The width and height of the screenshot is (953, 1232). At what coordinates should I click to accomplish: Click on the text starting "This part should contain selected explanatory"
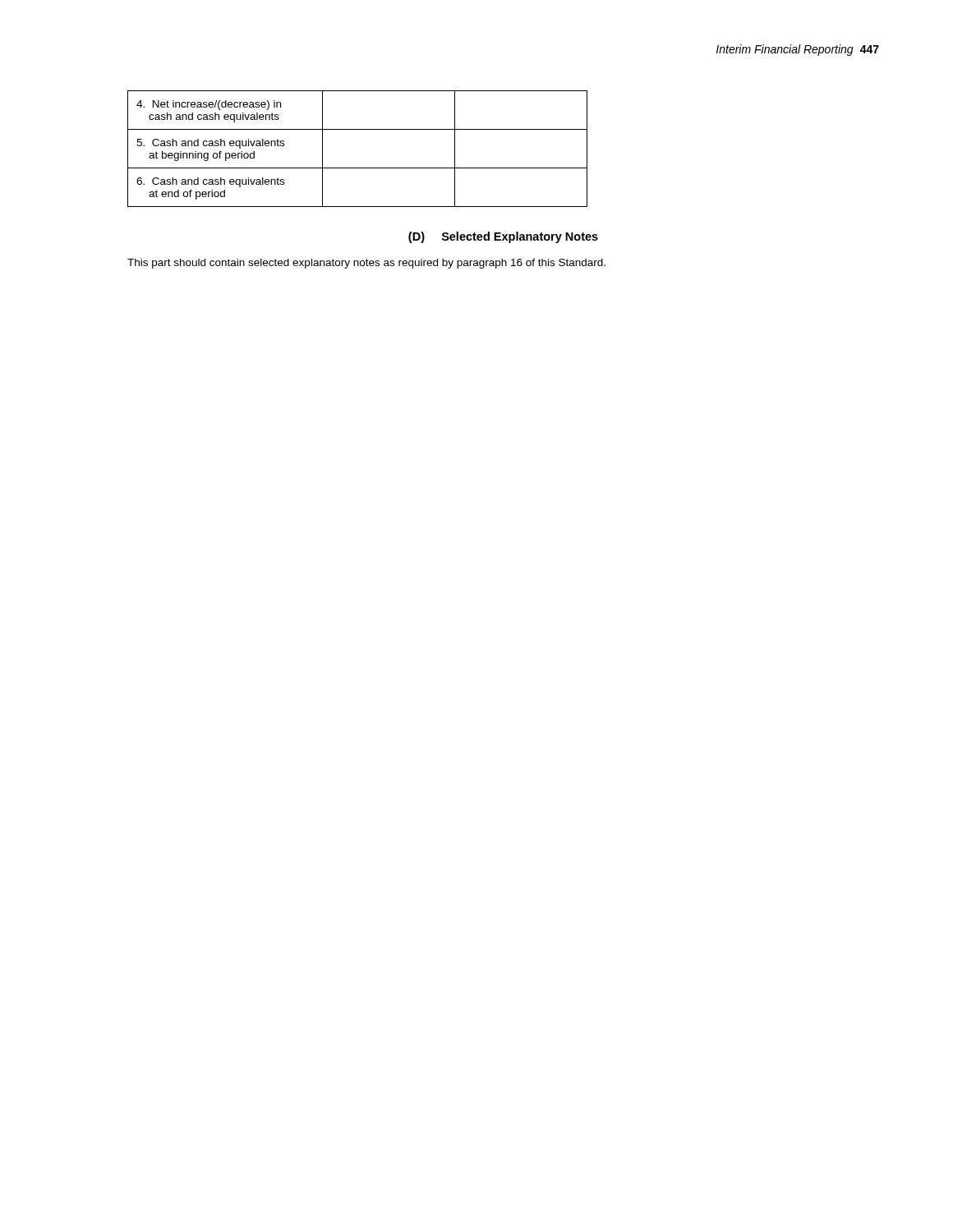[x=367, y=262]
